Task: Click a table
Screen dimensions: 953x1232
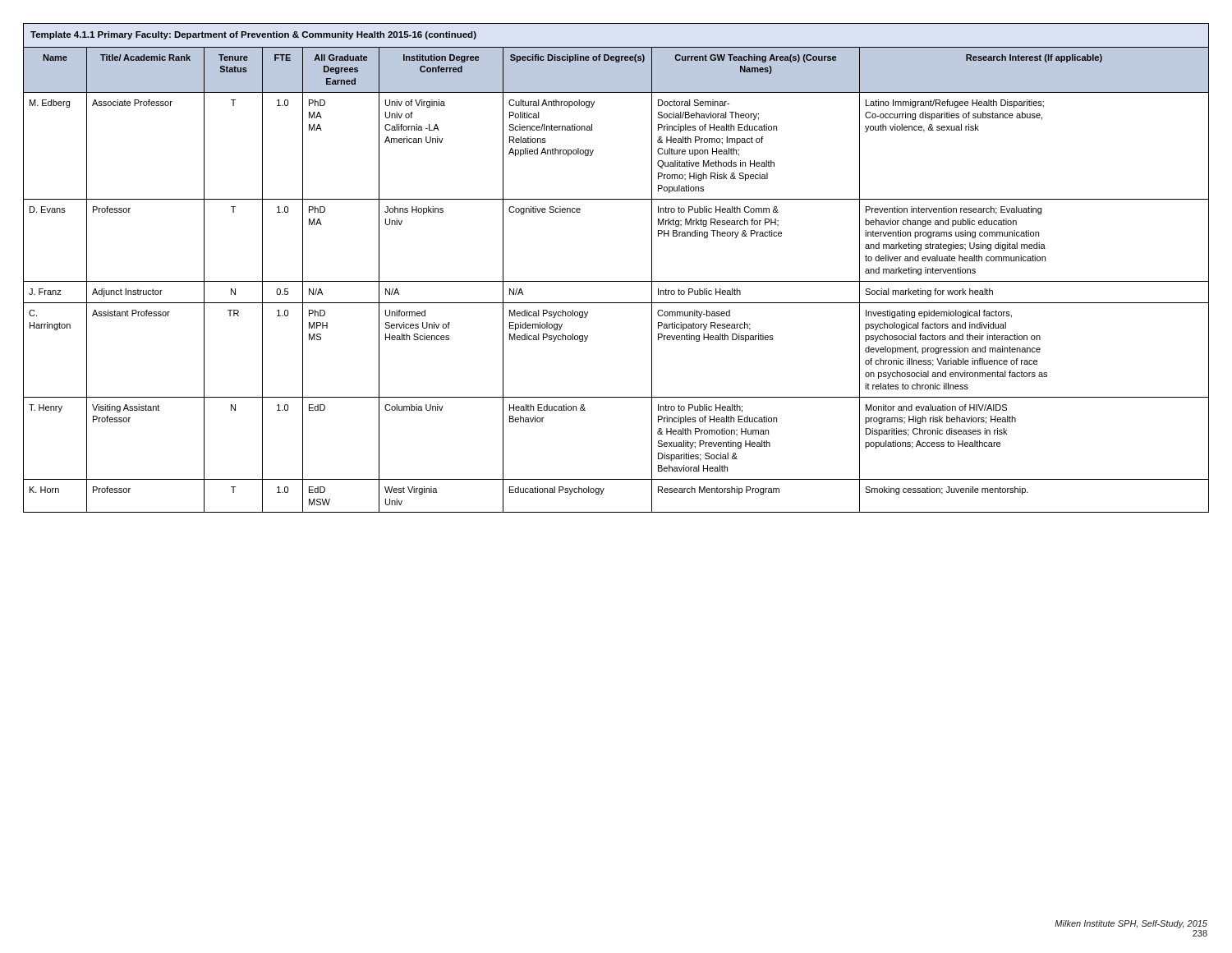Action: click(616, 268)
